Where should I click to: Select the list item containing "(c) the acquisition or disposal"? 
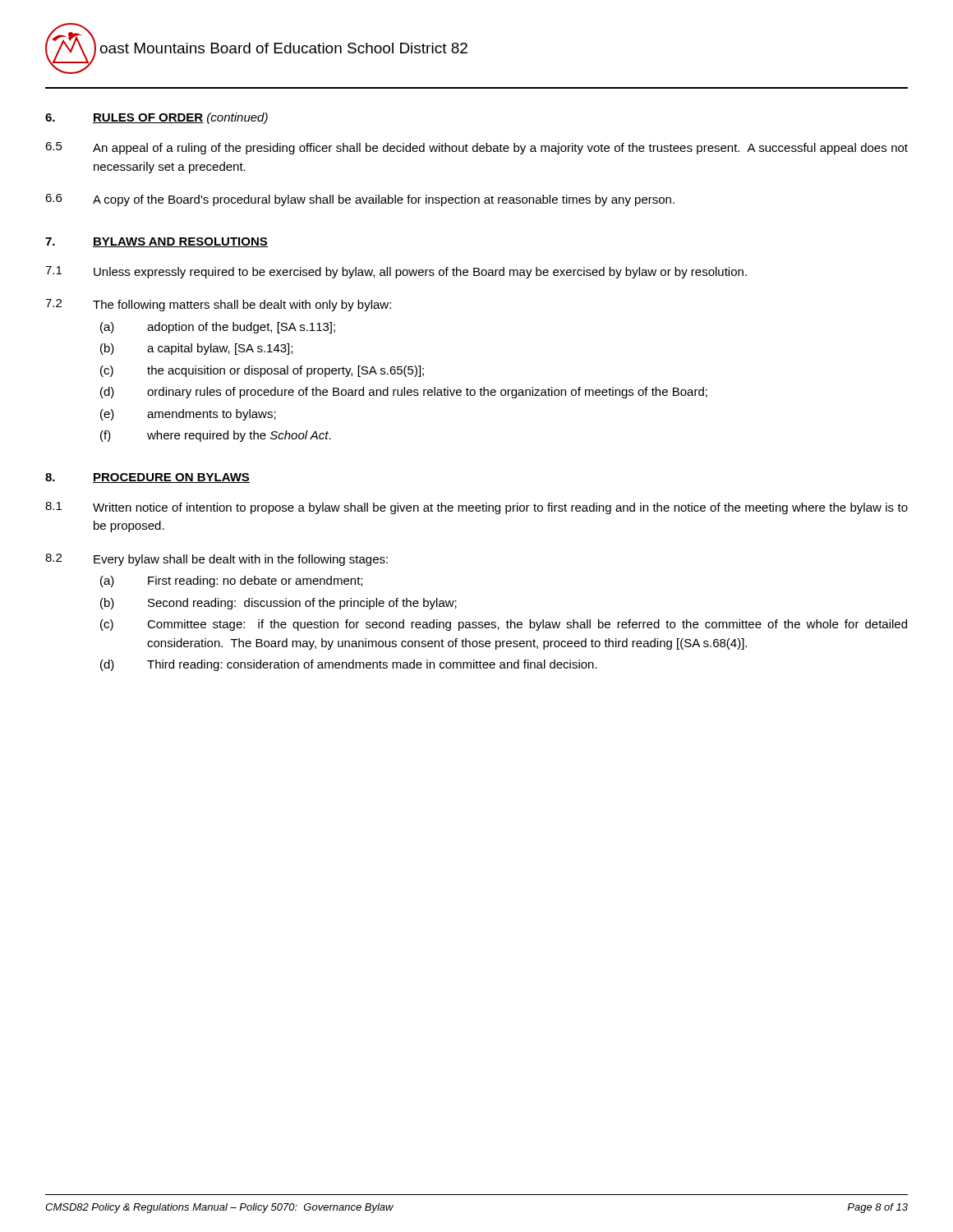tap(262, 371)
